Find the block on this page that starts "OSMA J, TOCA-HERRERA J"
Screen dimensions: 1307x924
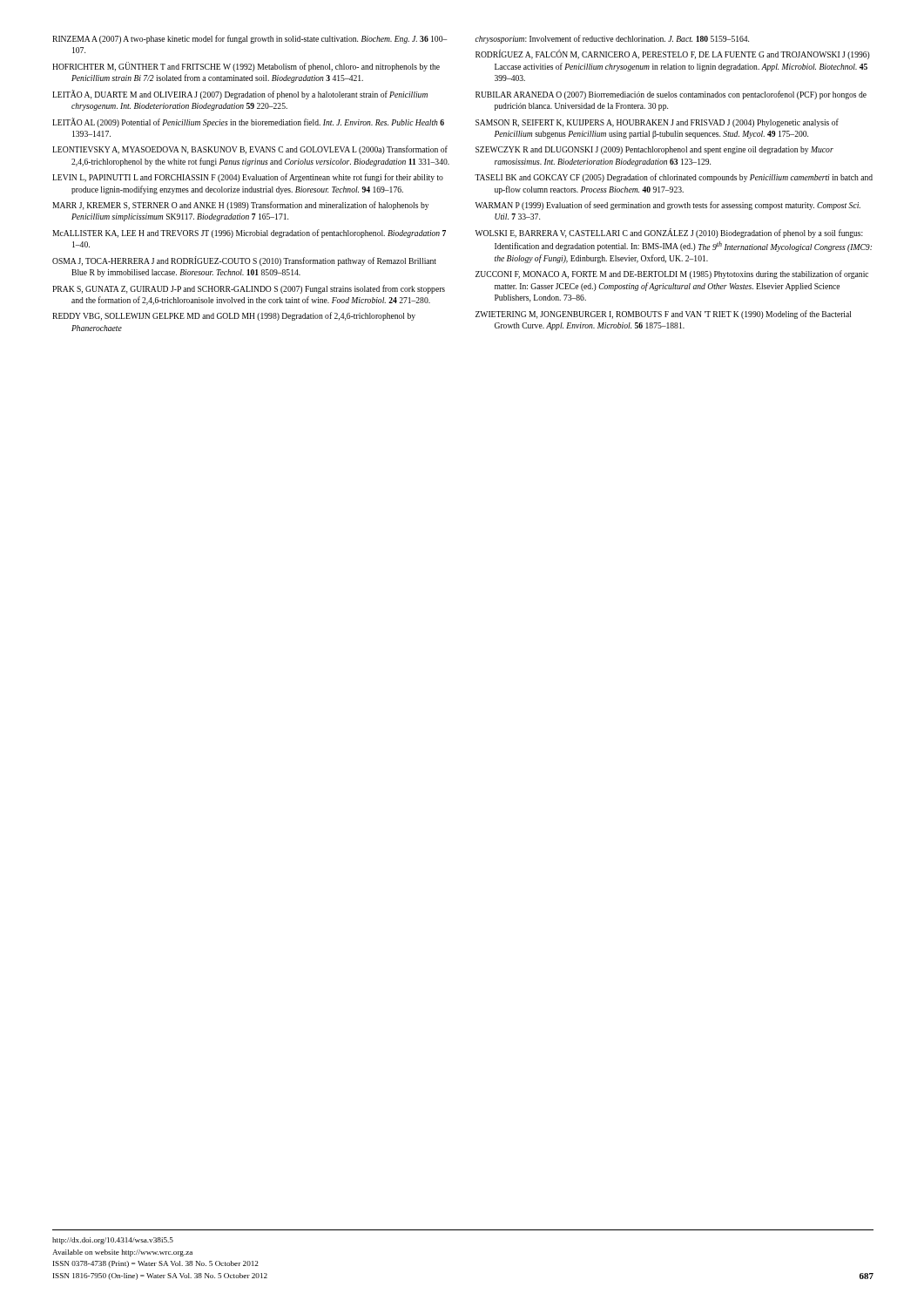click(x=244, y=267)
